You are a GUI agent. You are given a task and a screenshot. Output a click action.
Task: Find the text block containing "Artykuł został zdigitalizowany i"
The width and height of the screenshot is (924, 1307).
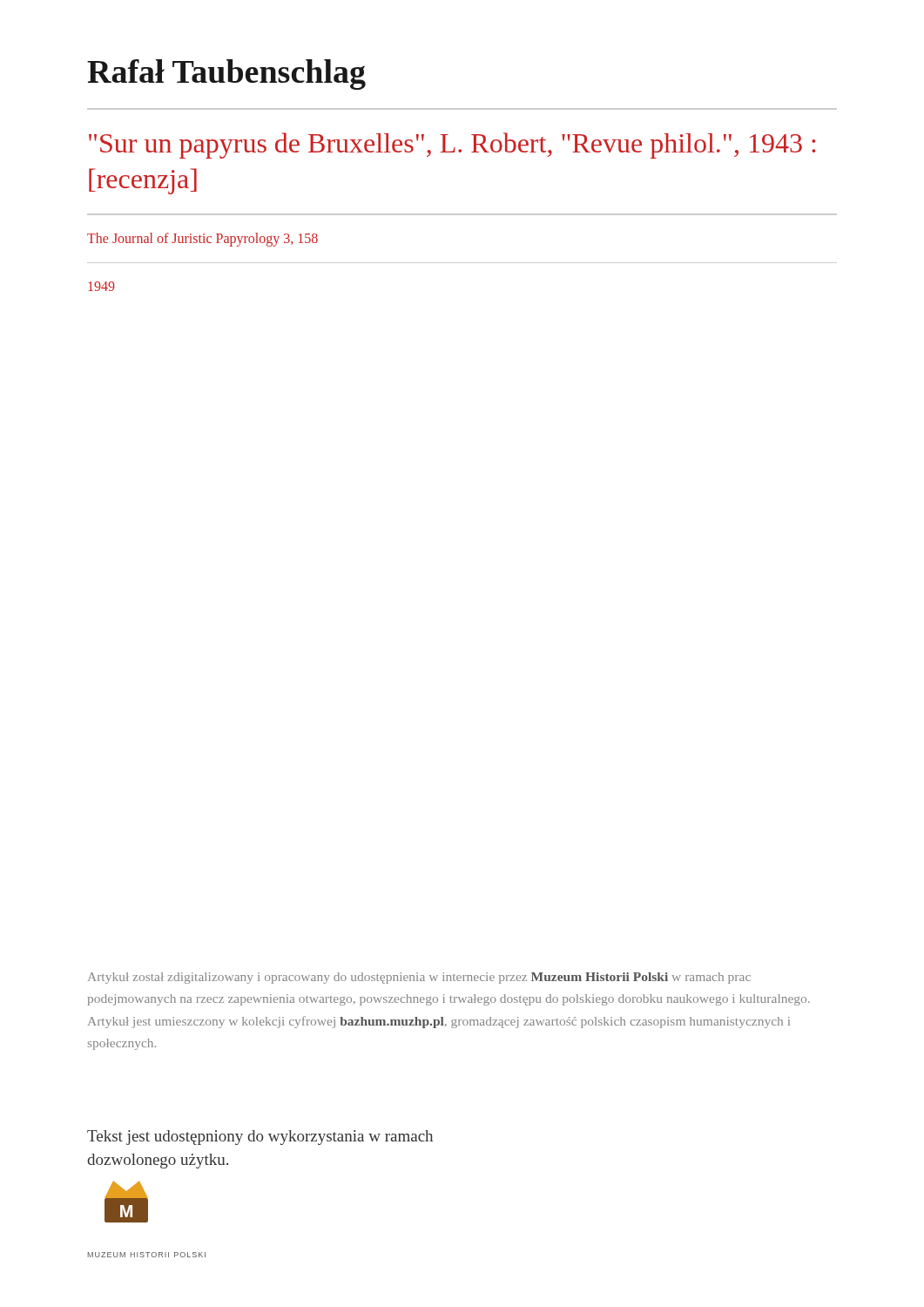pyautogui.click(x=462, y=1010)
